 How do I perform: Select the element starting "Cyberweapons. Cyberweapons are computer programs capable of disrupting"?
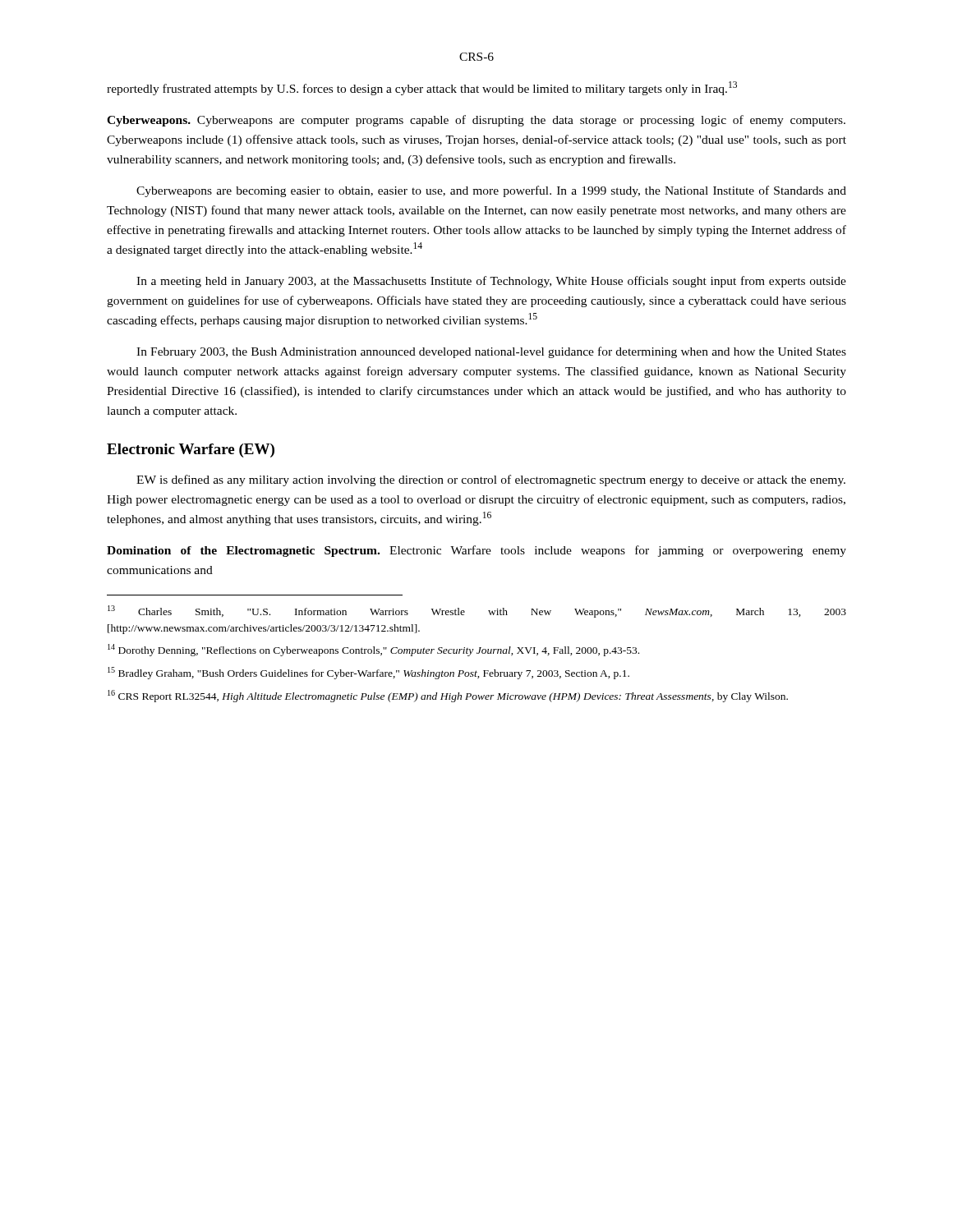point(476,140)
